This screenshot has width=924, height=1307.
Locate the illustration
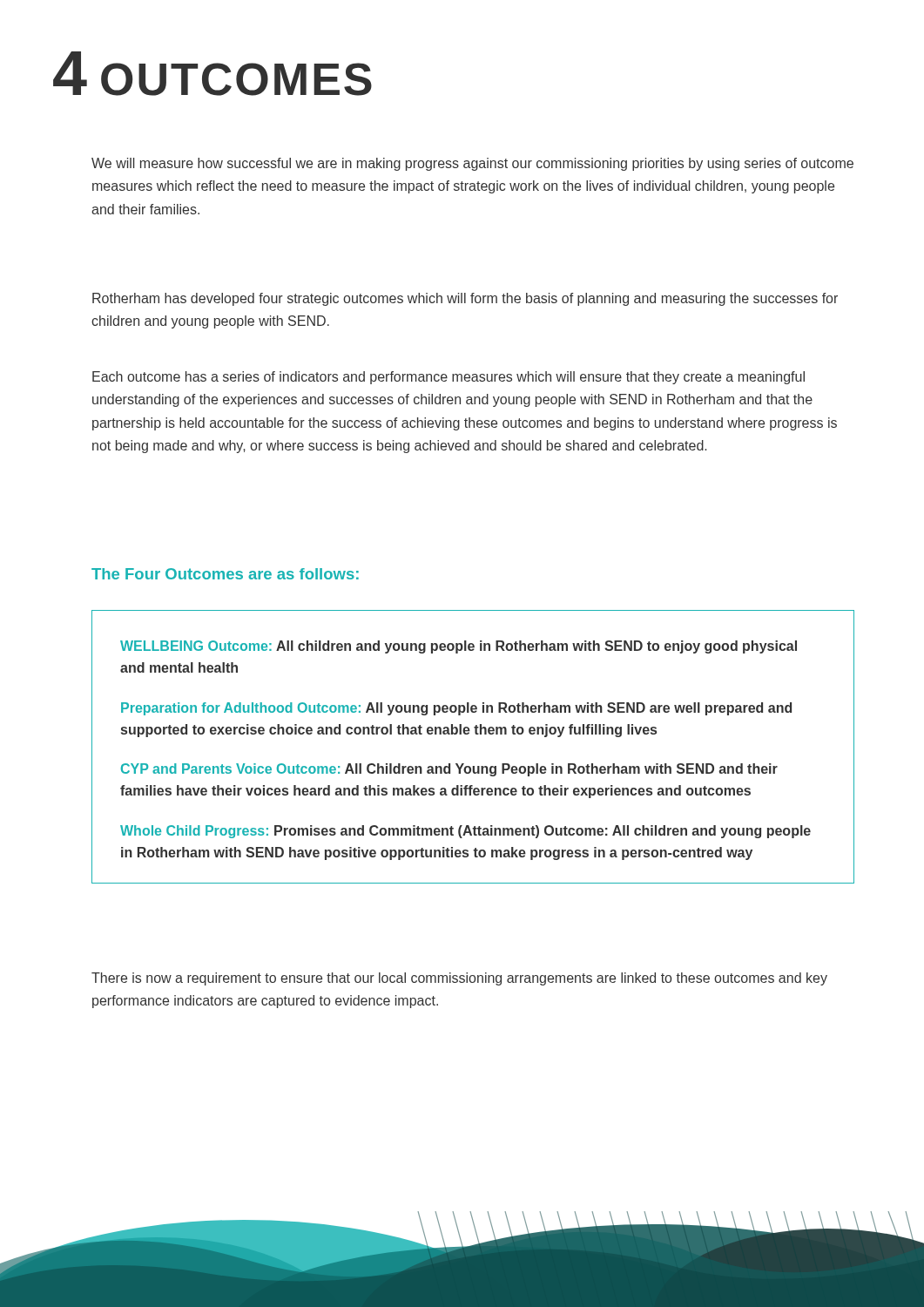click(x=462, y=1259)
